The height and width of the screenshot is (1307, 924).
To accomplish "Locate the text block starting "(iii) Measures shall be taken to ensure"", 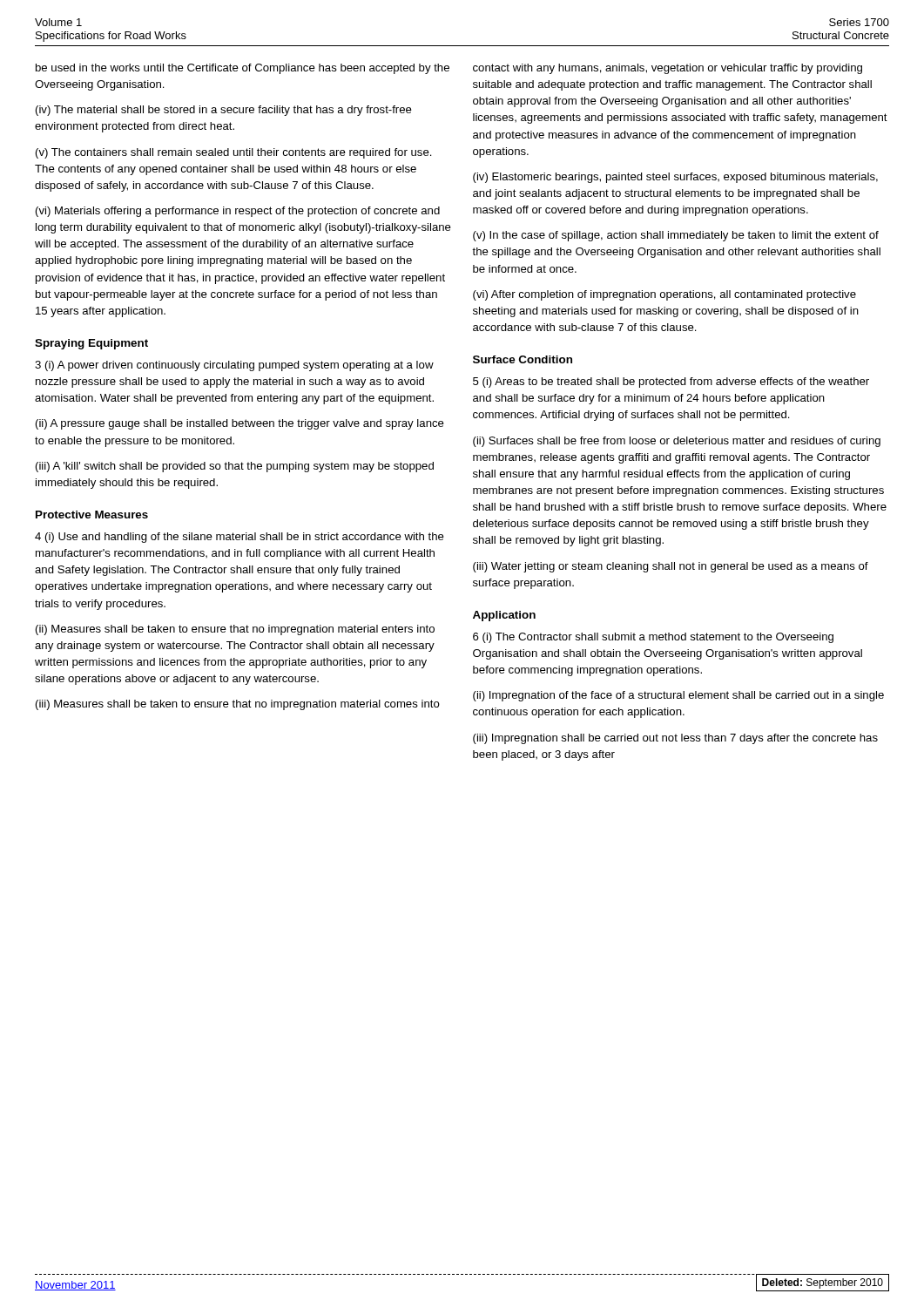I will [x=237, y=704].
